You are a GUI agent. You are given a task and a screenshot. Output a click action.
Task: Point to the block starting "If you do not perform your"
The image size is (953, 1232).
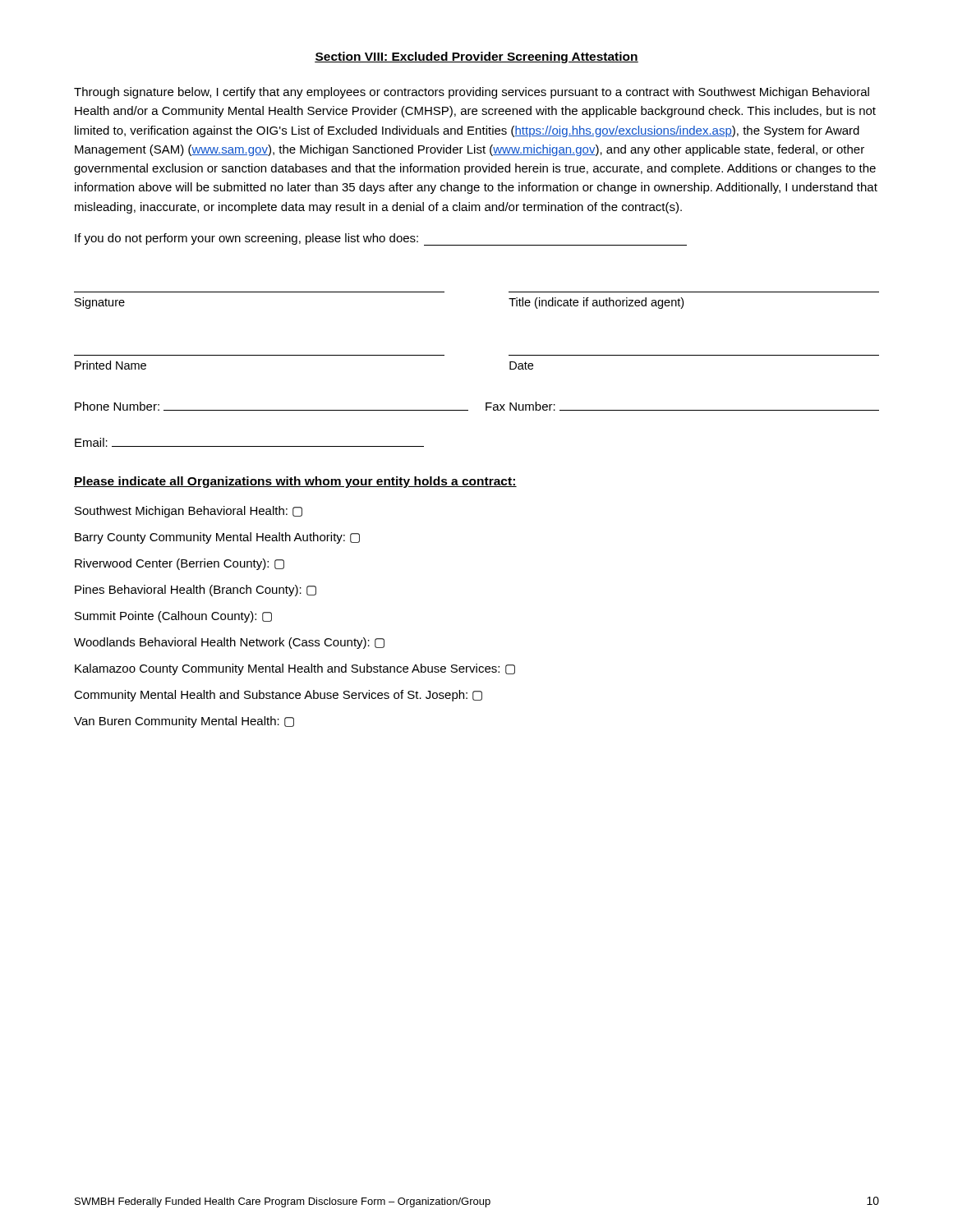click(x=380, y=238)
